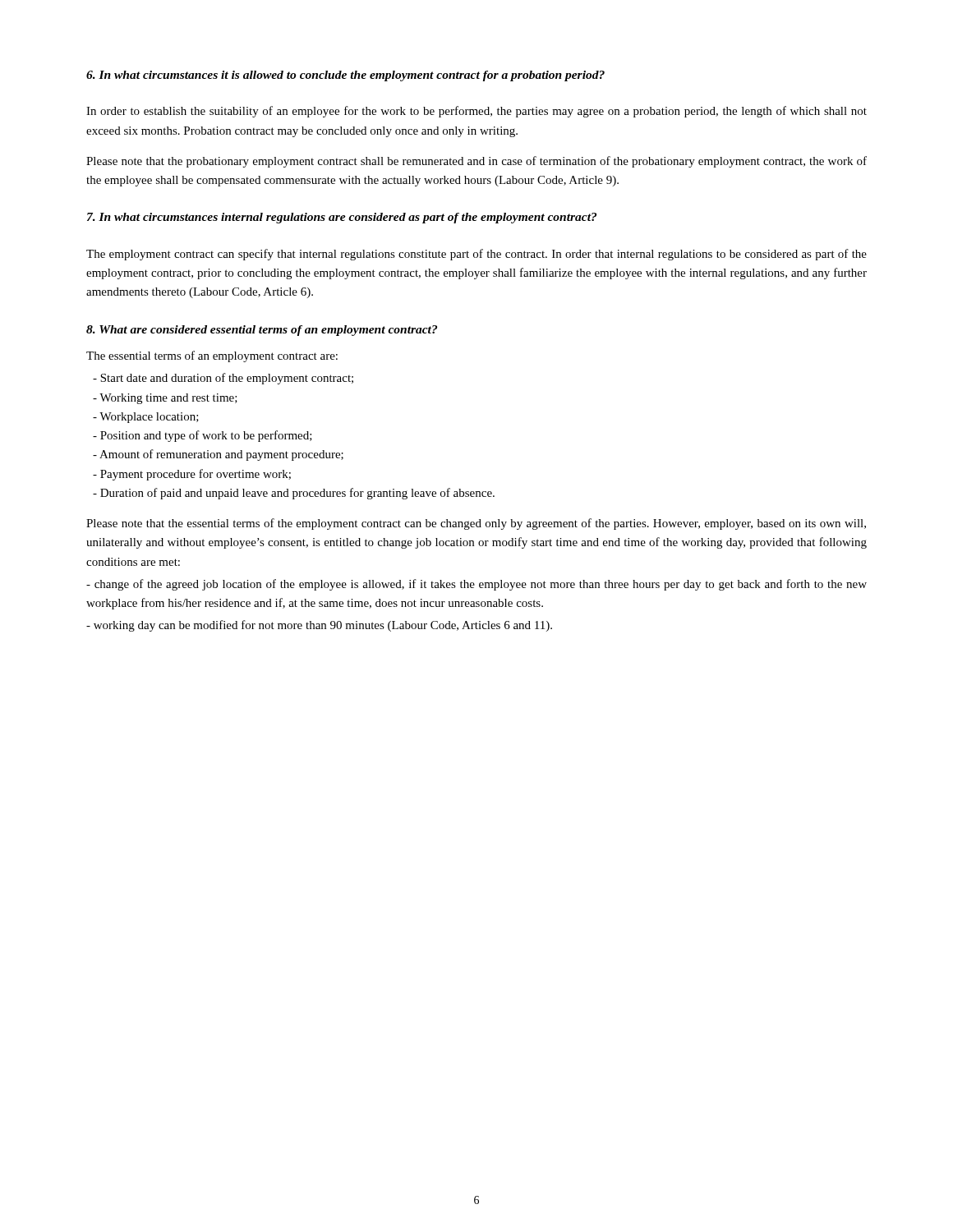Screen dimensions: 1232x953
Task: Where is the passage that starts "In order to establish"?
Action: (x=476, y=121)
